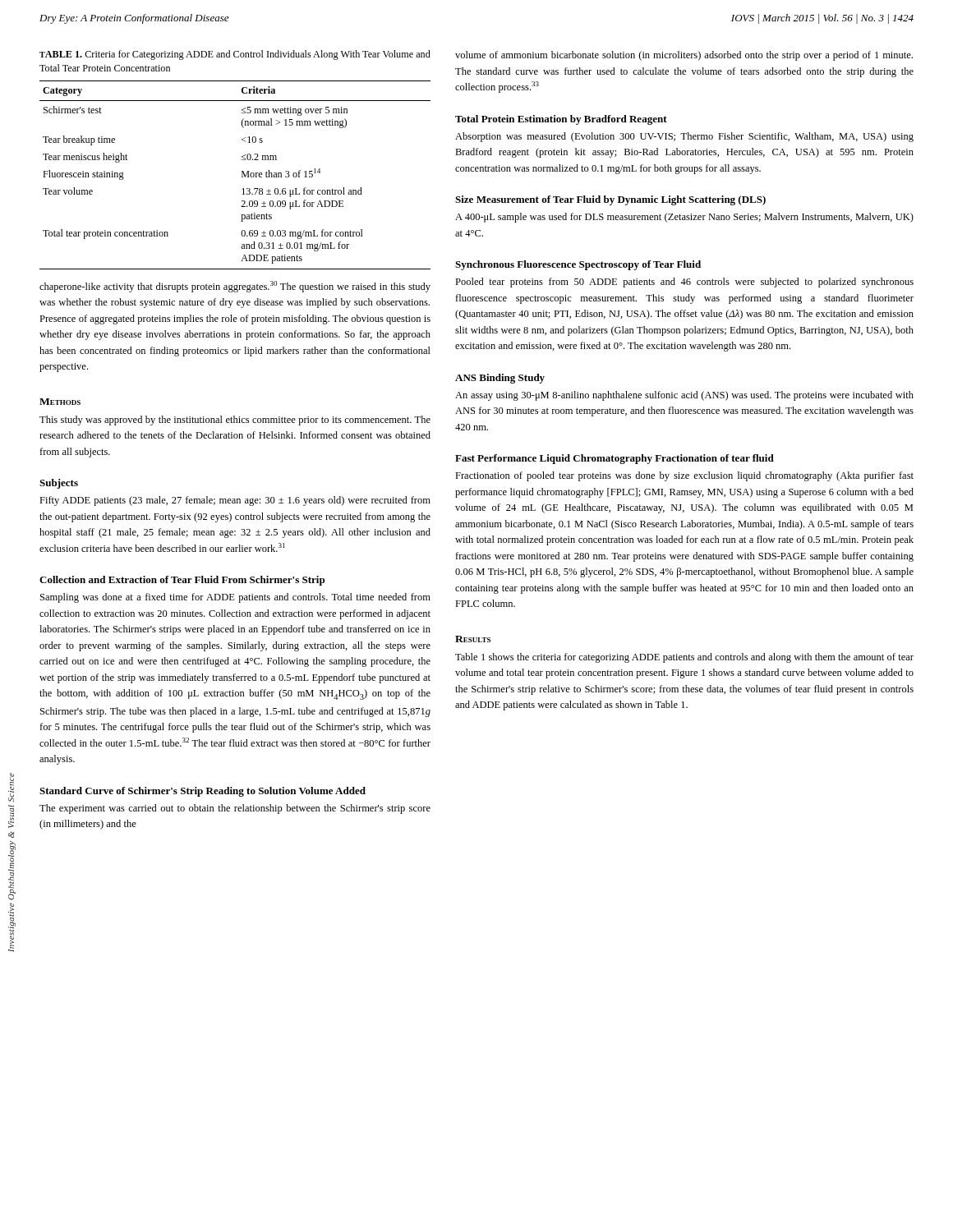Click the caption that begins "TABLE 1. Criteria for Categorizing ADDE"

235,61
